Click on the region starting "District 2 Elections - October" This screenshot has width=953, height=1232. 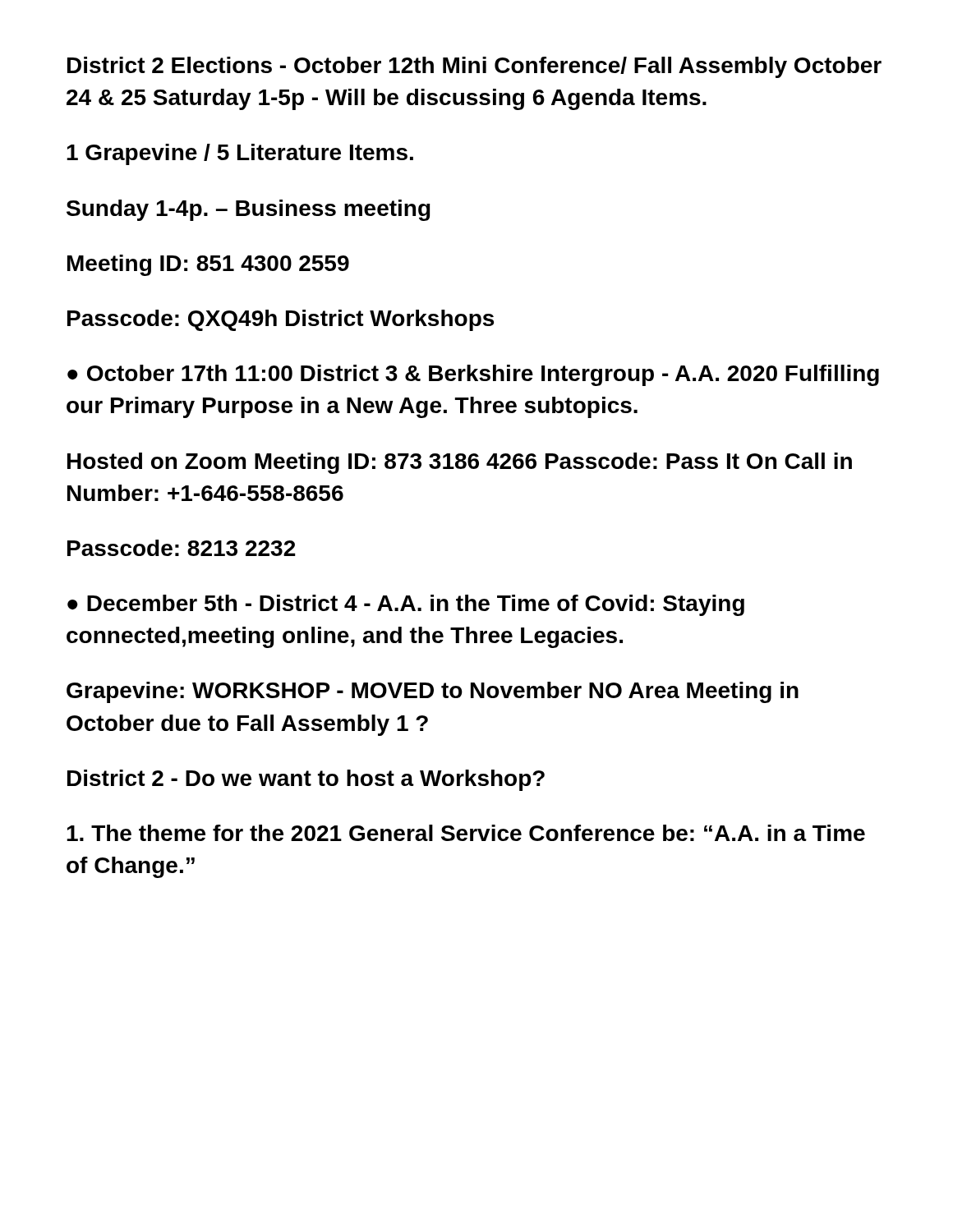[x=474, y=81]
